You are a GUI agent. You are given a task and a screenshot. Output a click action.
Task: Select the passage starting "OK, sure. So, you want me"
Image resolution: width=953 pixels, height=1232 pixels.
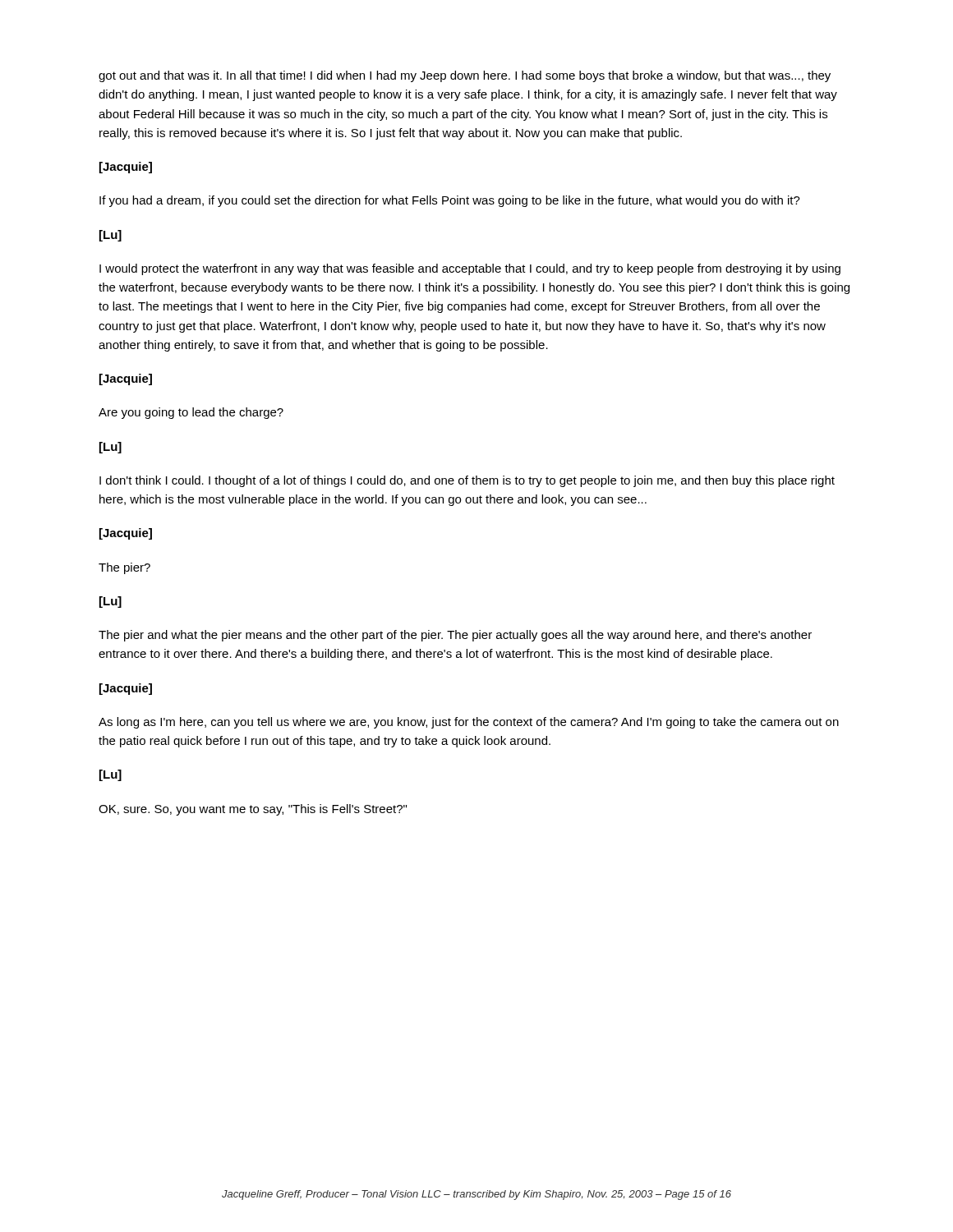pos(253,810)
